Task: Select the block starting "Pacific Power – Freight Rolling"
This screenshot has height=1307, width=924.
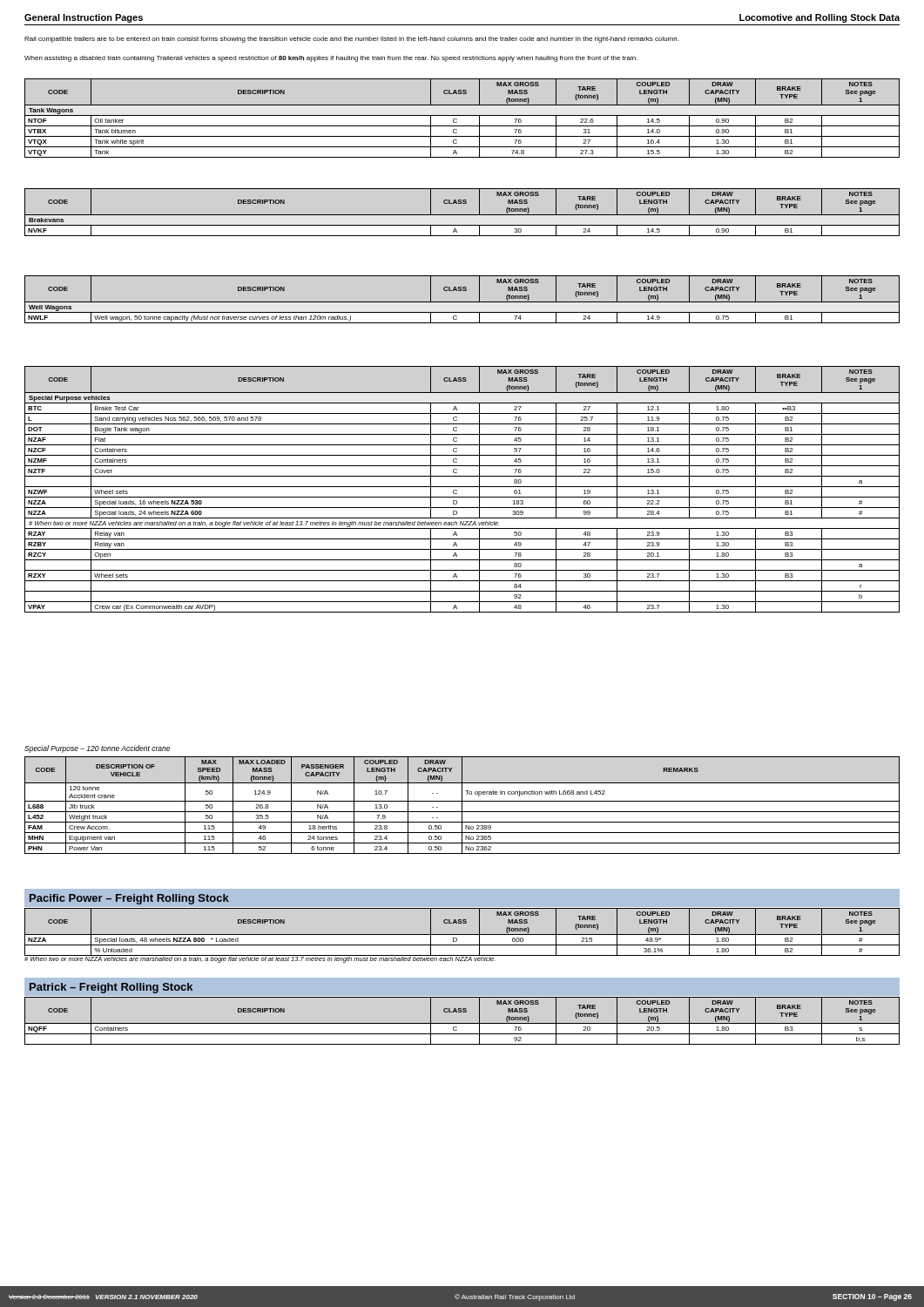Action: tap(129, 898)
